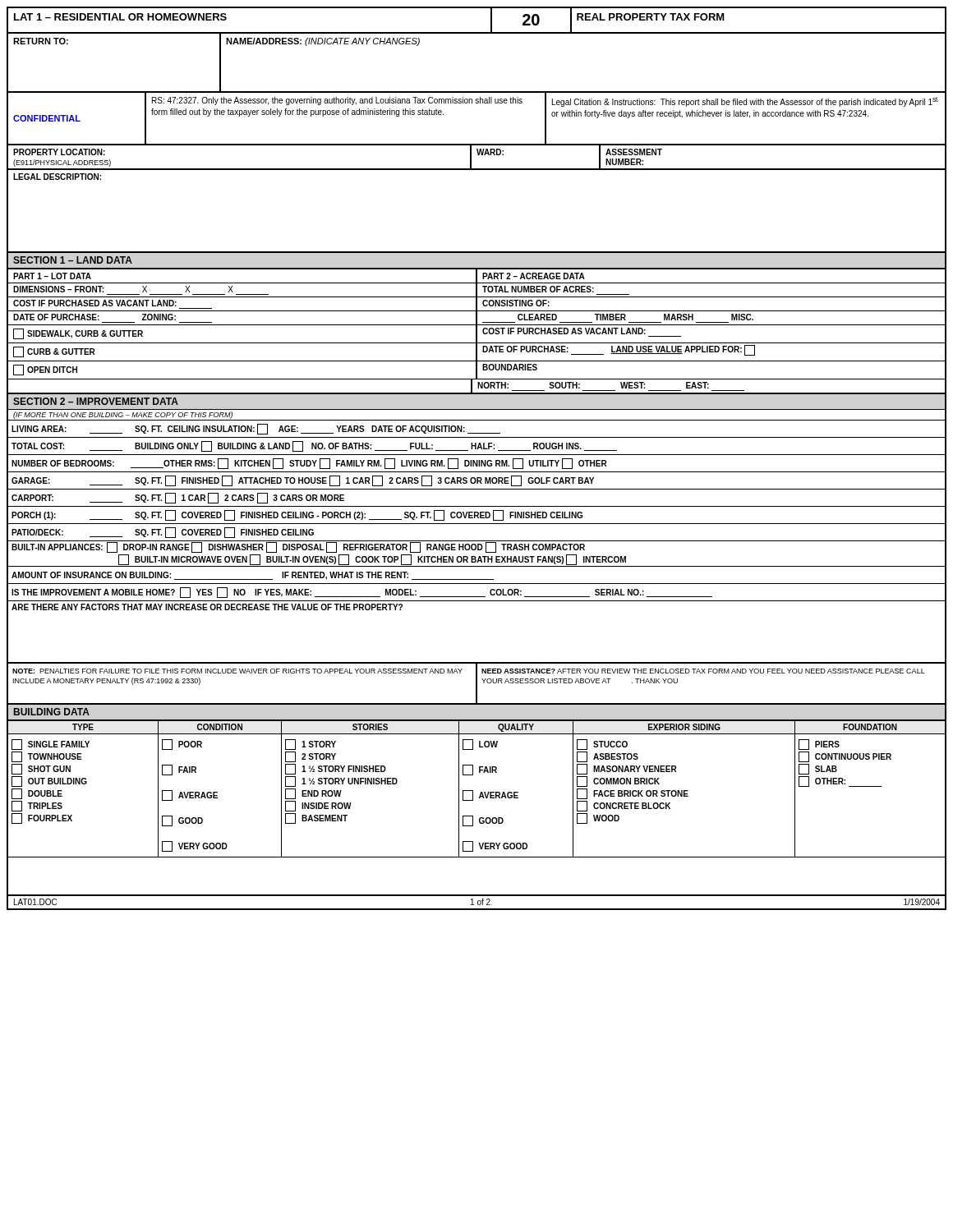Click on the text block that says "GARAGE: SQ. FT. FINISHED ATTACHED TO HOUSE 1"

click(x=303, y=480)
